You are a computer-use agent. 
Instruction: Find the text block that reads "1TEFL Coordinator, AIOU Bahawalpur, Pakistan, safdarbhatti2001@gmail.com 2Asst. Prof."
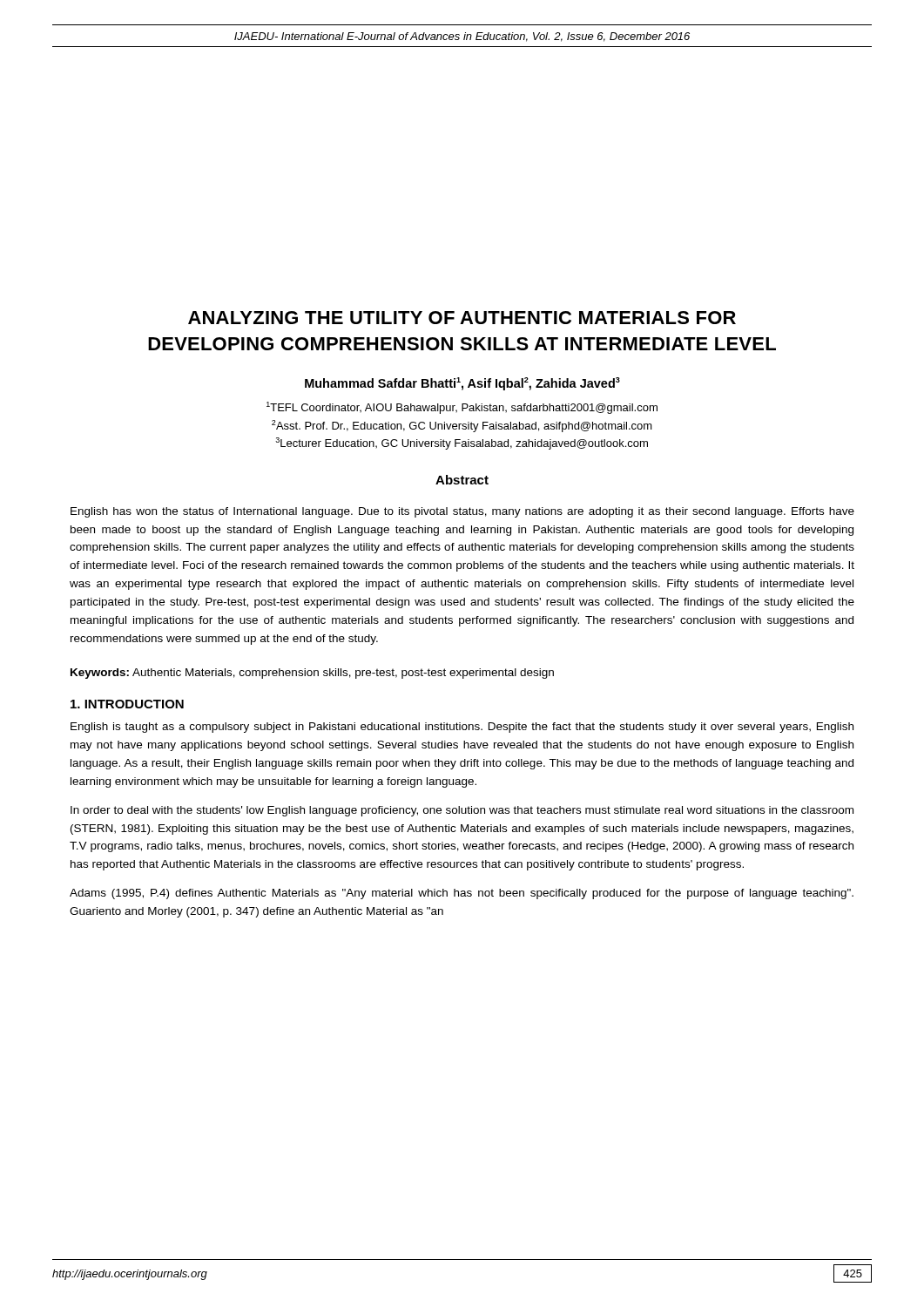click(462, 425)
